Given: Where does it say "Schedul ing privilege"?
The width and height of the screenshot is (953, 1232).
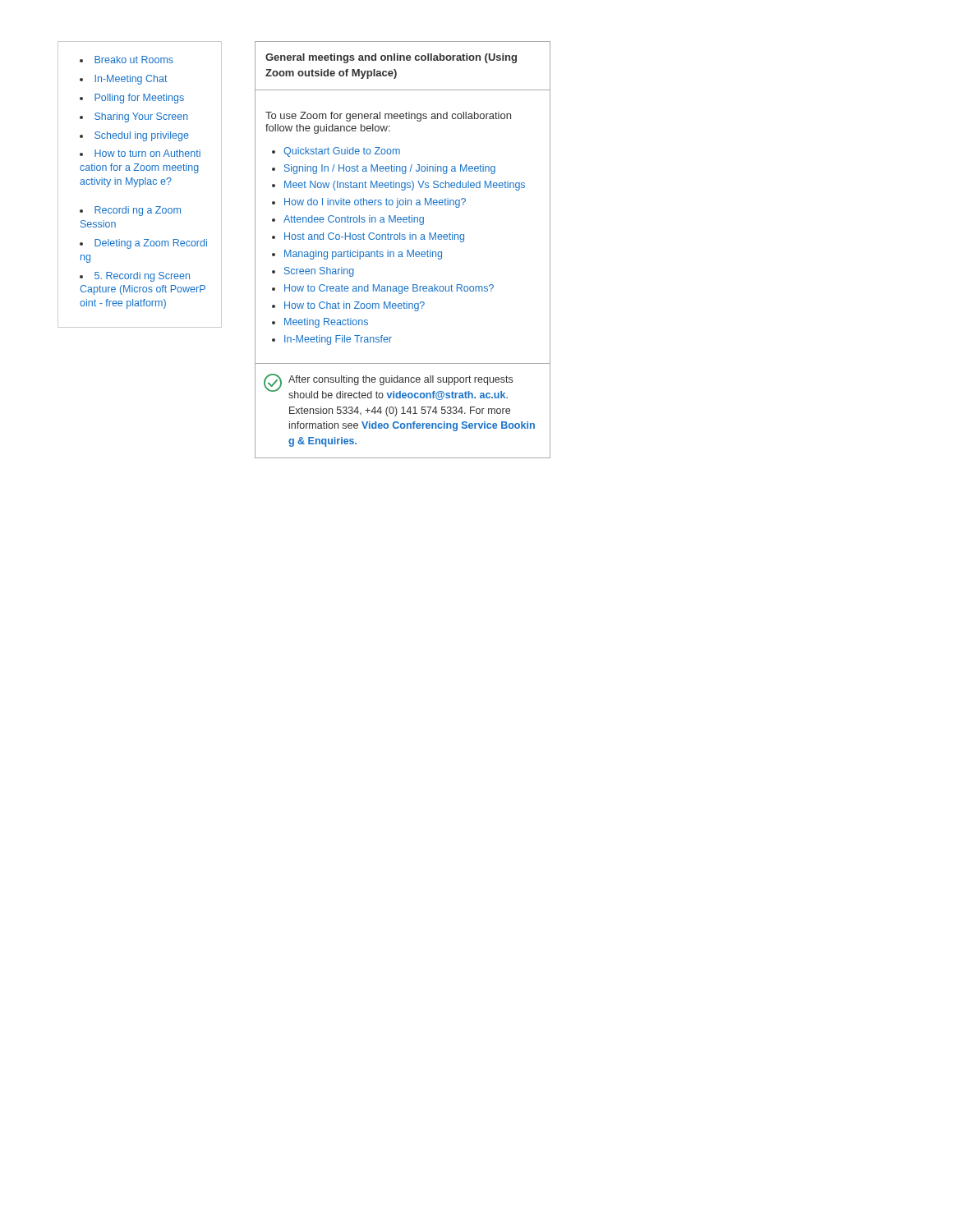Looking at the screenshot, I should click(x=141, y=135).
